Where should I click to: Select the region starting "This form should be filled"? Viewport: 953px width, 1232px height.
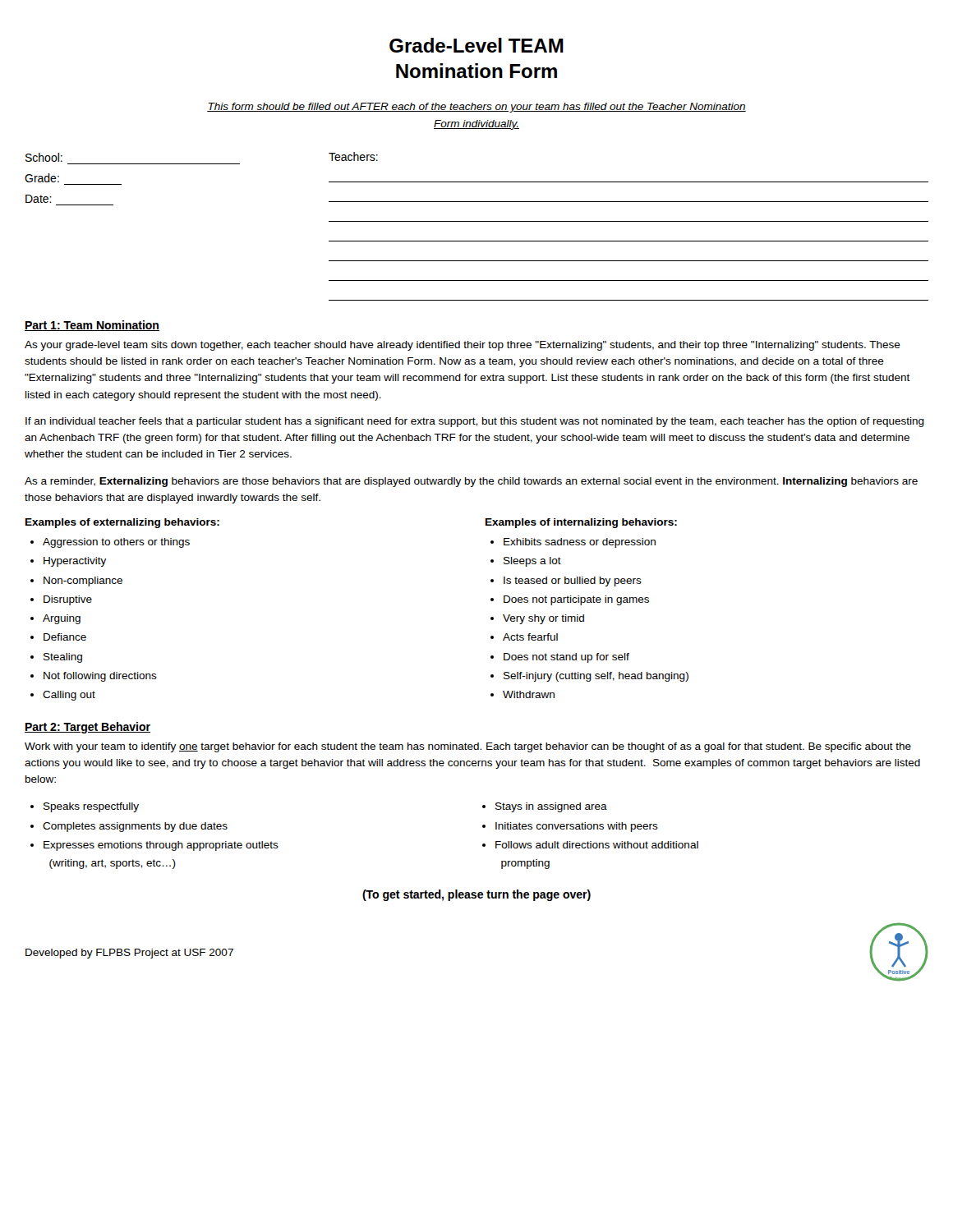[x=476, y=115]
